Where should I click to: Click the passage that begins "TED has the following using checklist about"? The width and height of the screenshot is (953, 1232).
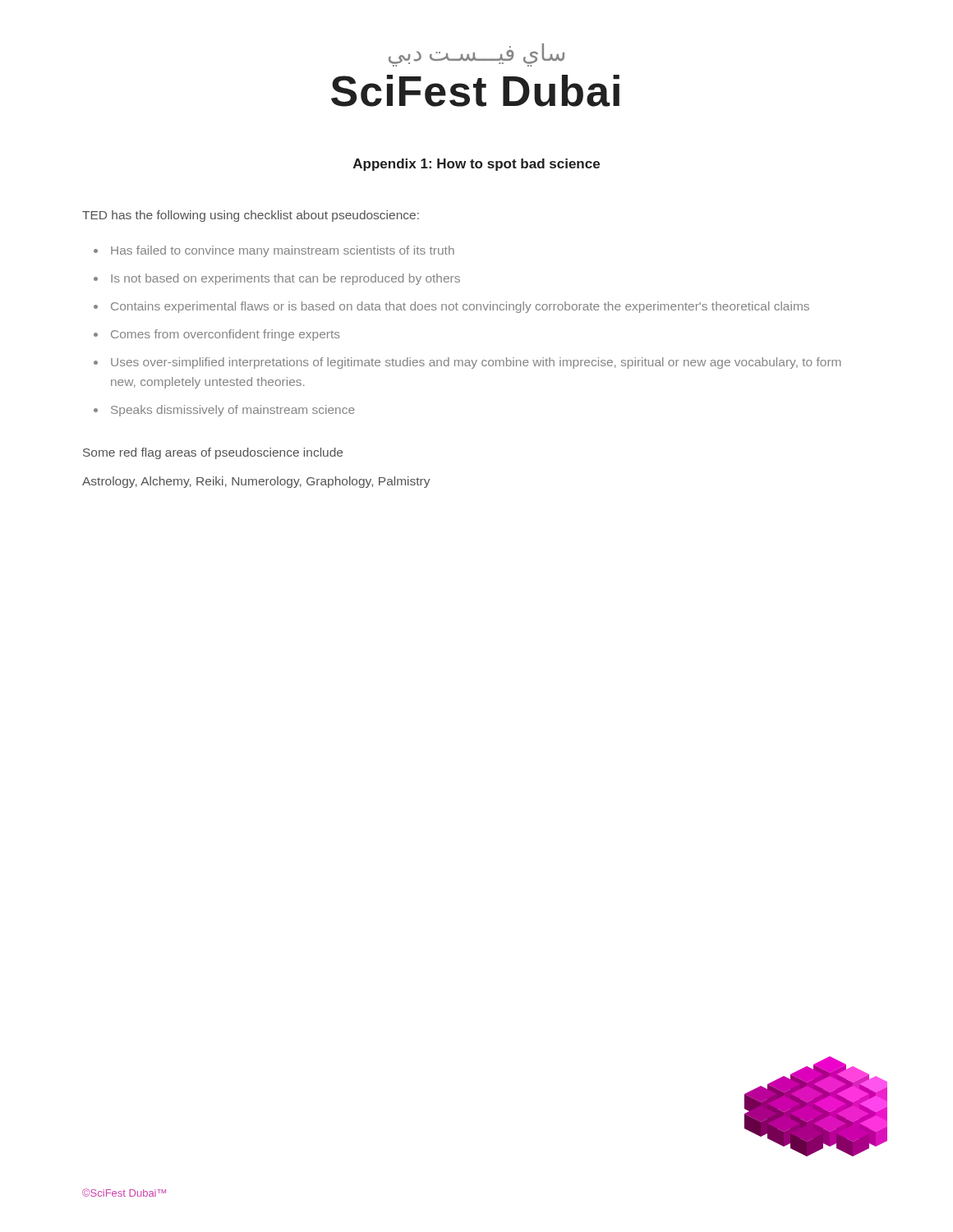pos(251,215)
